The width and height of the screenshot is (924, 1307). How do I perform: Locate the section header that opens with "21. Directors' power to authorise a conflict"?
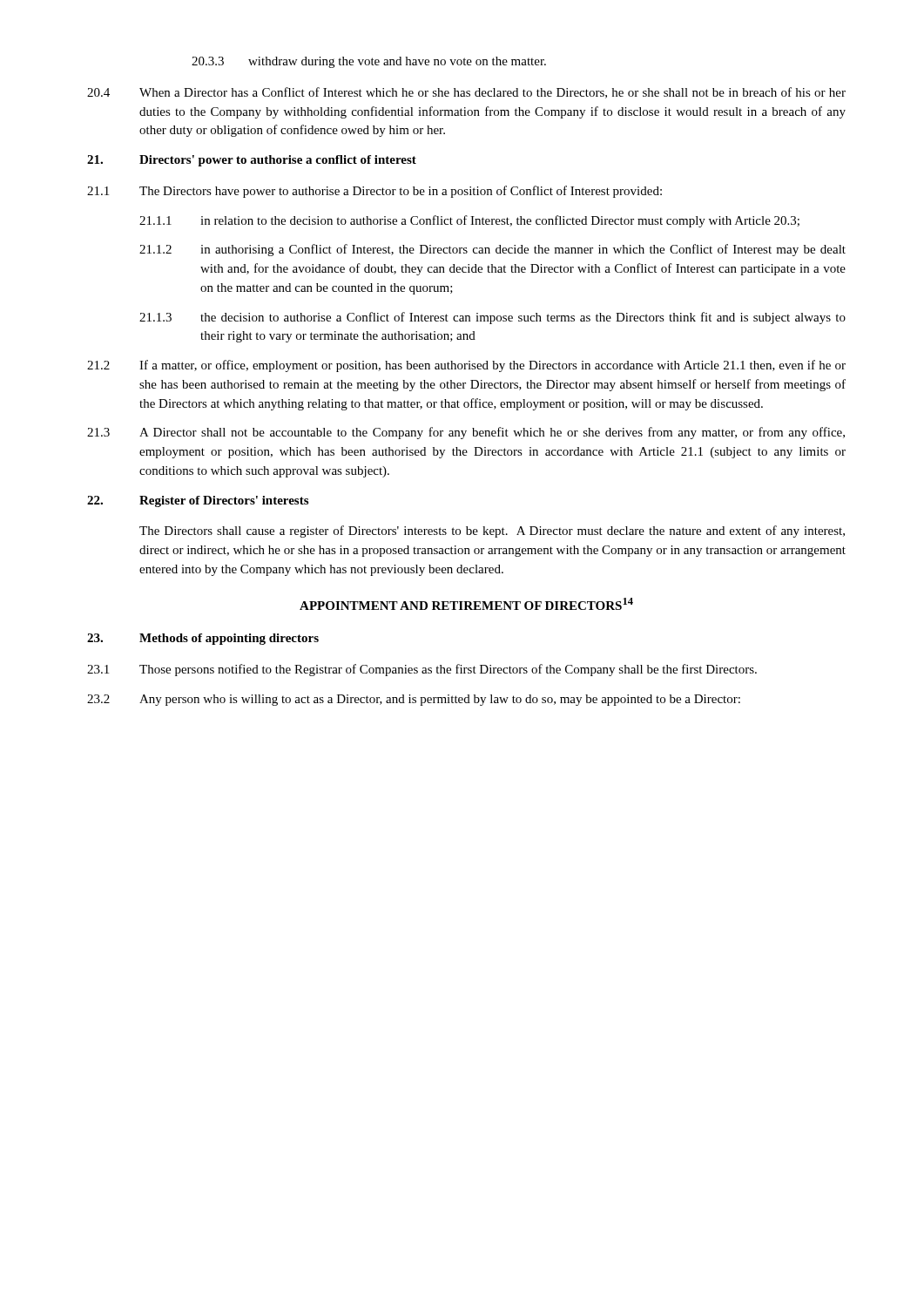point(252,161)
